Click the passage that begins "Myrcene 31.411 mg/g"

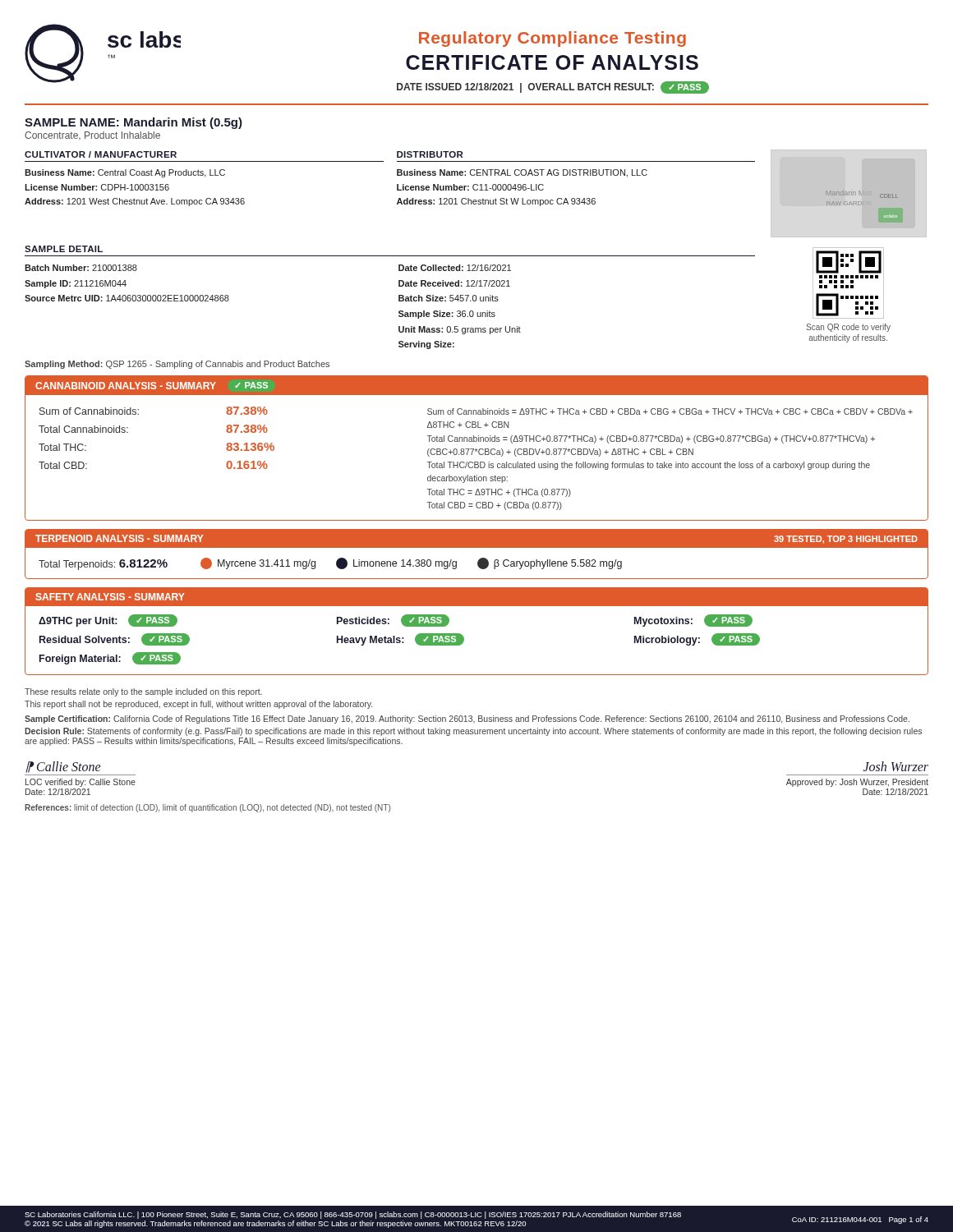click(x=411, y=563)
